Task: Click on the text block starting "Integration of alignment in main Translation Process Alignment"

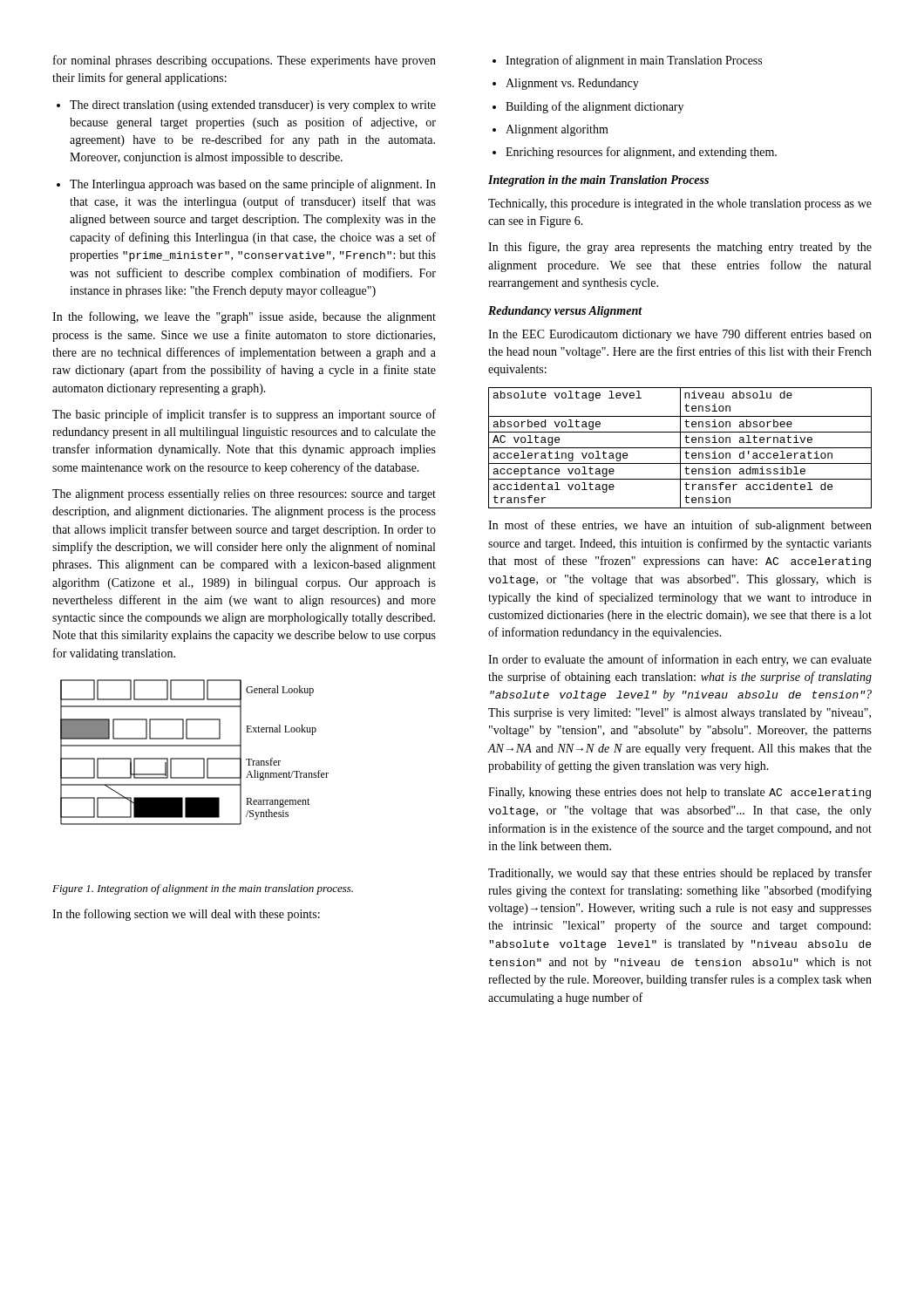Action: click(689, 107)
